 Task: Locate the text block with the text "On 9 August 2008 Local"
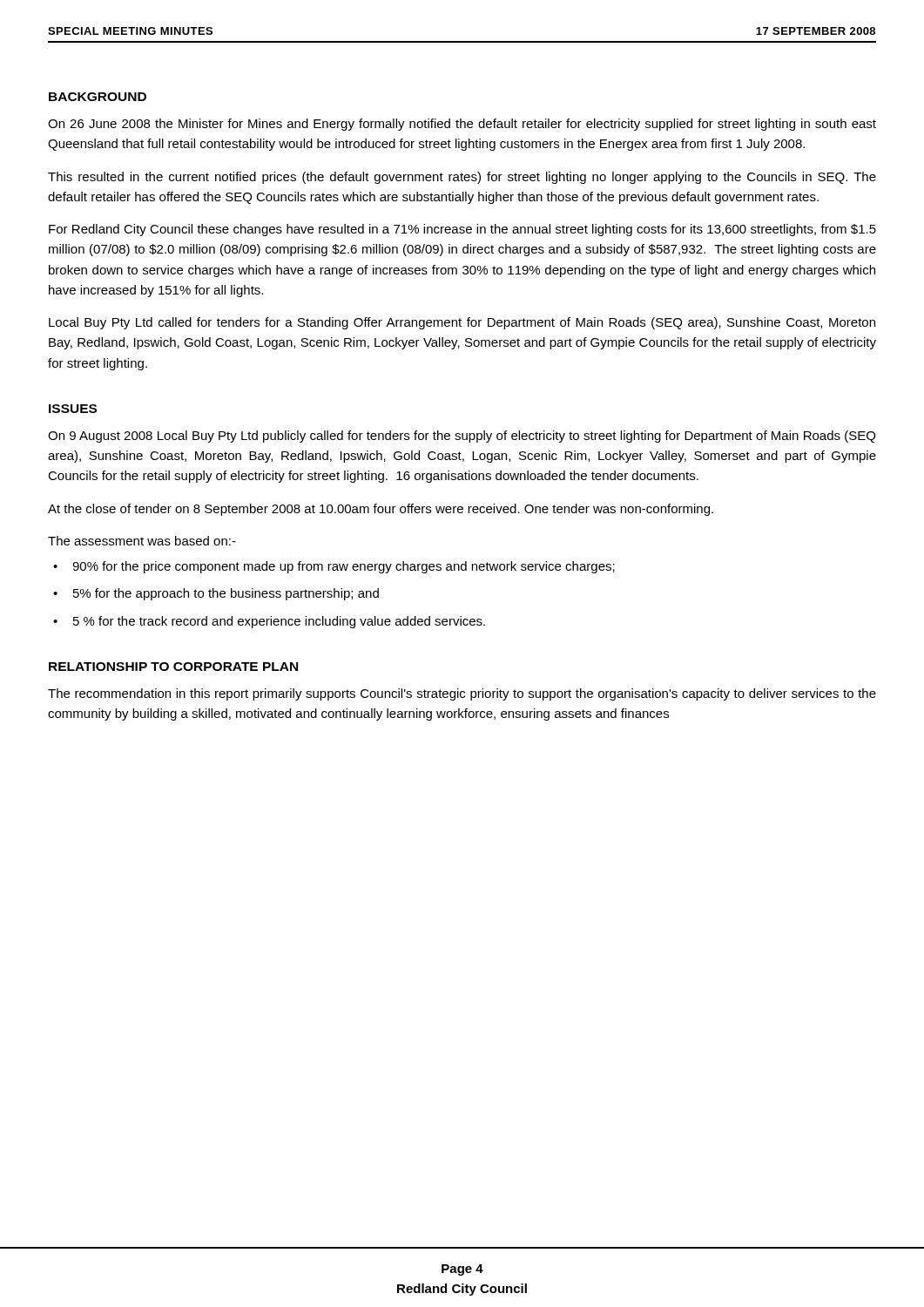(x=462, y=455)
